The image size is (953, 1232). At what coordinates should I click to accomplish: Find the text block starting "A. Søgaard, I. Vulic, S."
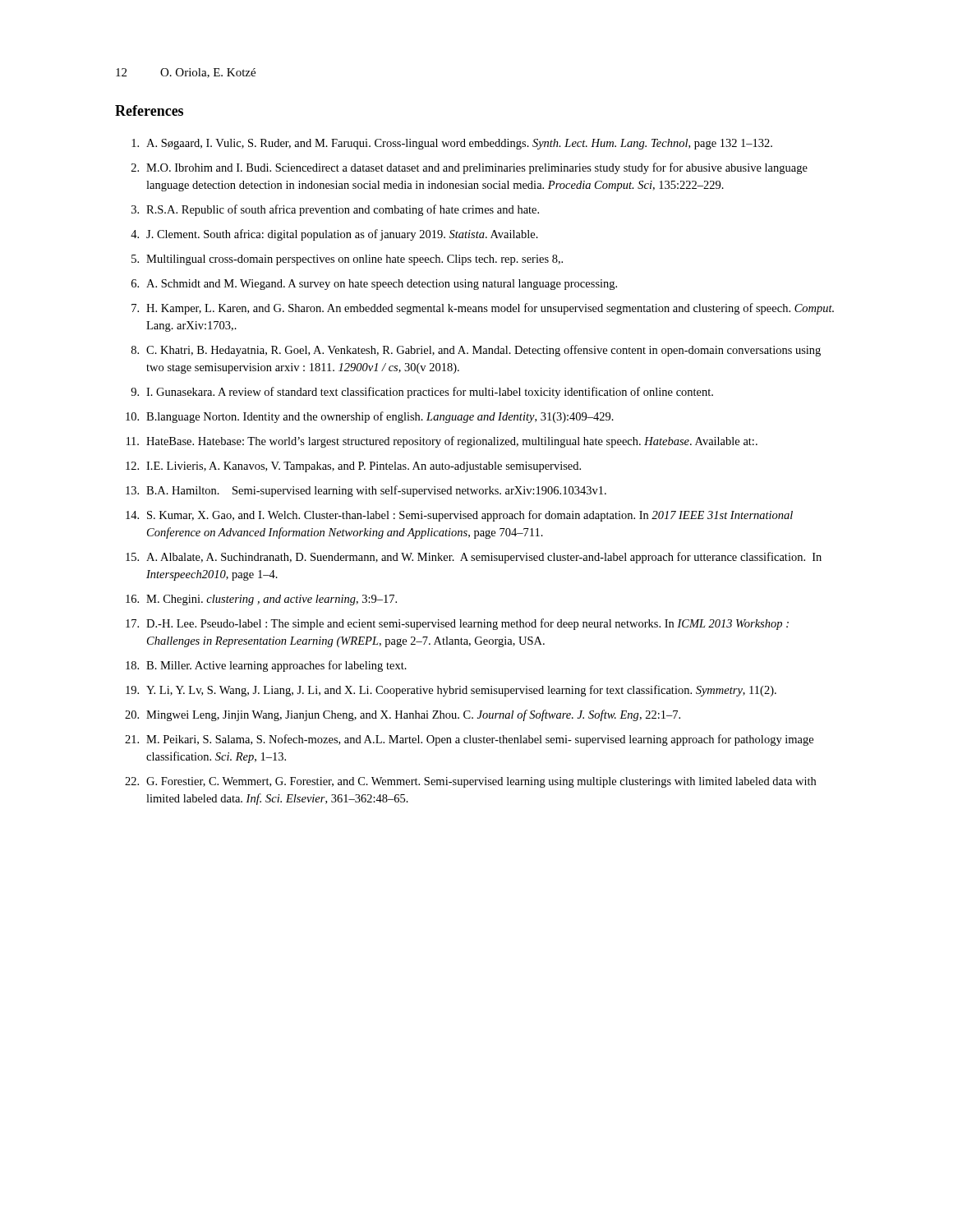[x=476, y=143]
